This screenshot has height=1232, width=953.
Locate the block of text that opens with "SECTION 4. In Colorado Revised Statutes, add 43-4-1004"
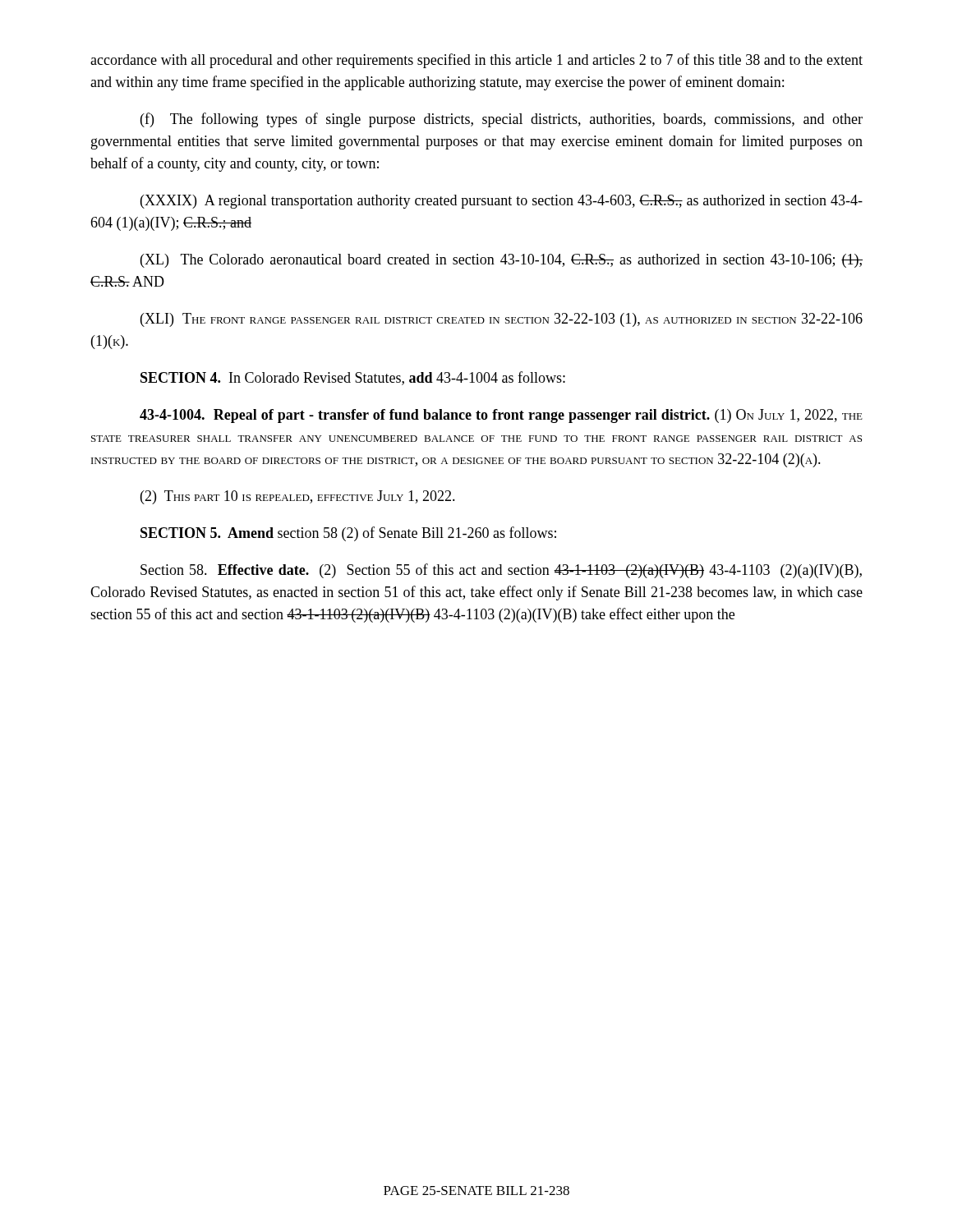click(x=476, y=378)
